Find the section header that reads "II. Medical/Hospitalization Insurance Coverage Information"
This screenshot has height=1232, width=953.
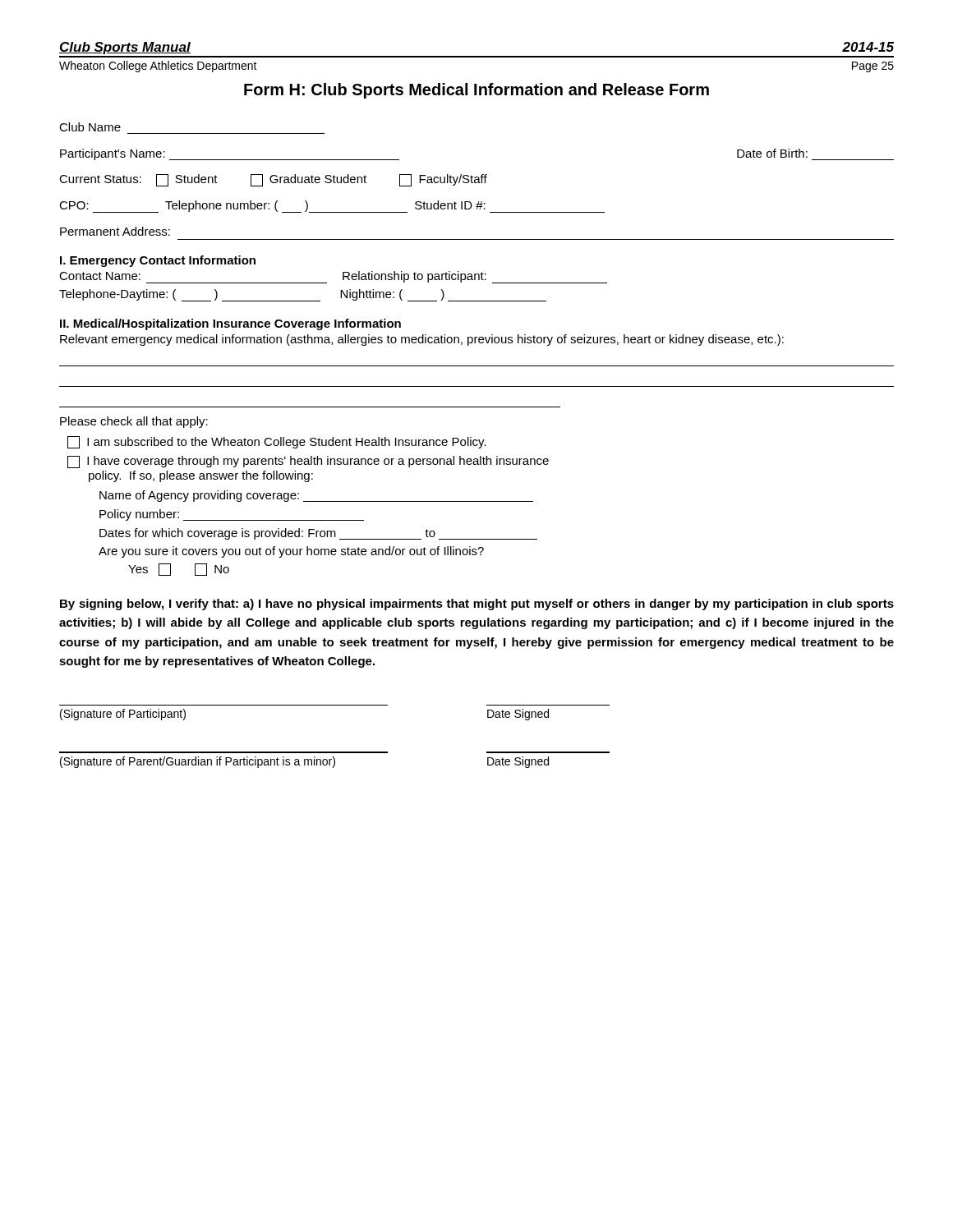pos(230,323)
